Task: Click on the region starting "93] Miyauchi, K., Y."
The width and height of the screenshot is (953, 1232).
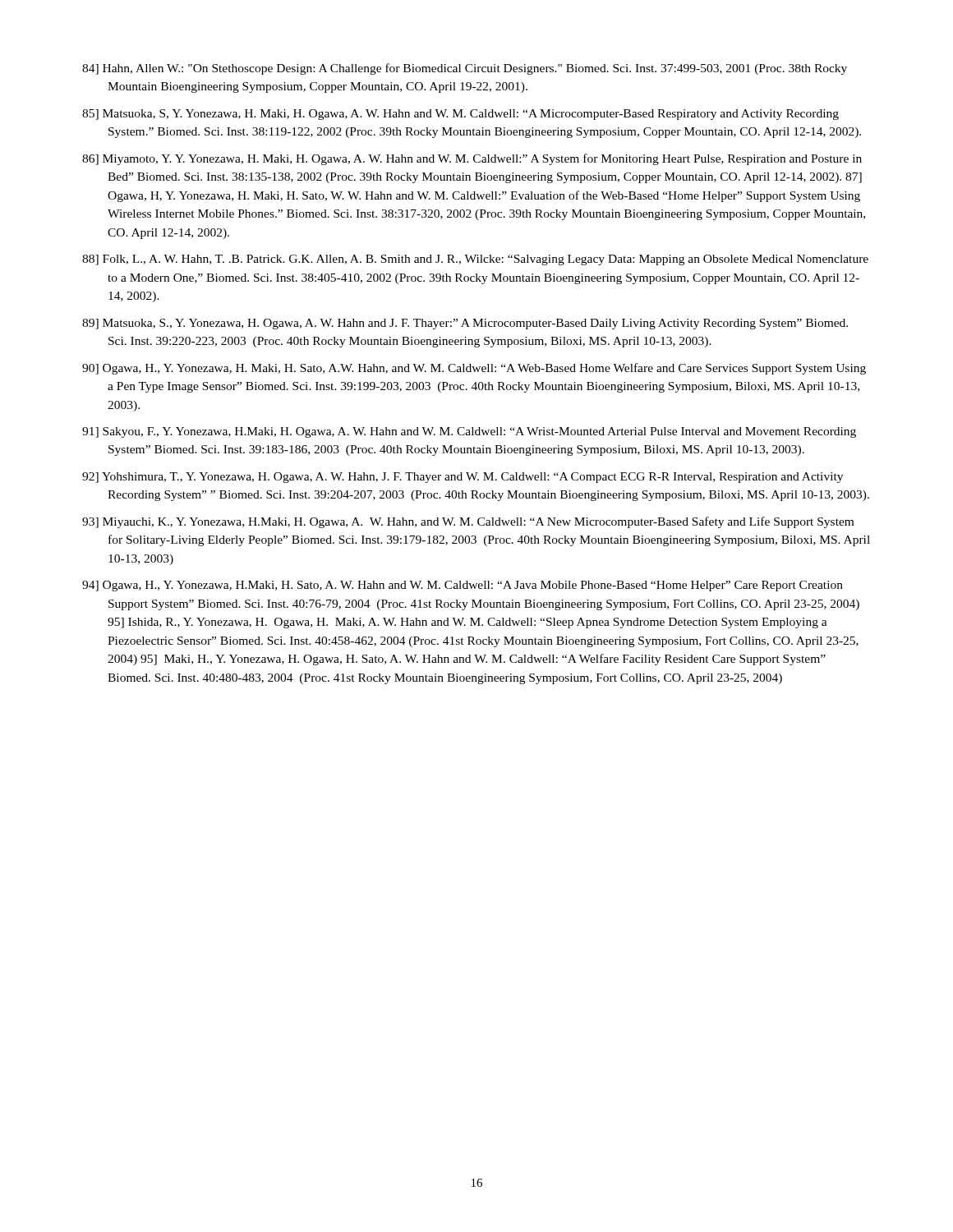Action: click(x=476, y=539)
